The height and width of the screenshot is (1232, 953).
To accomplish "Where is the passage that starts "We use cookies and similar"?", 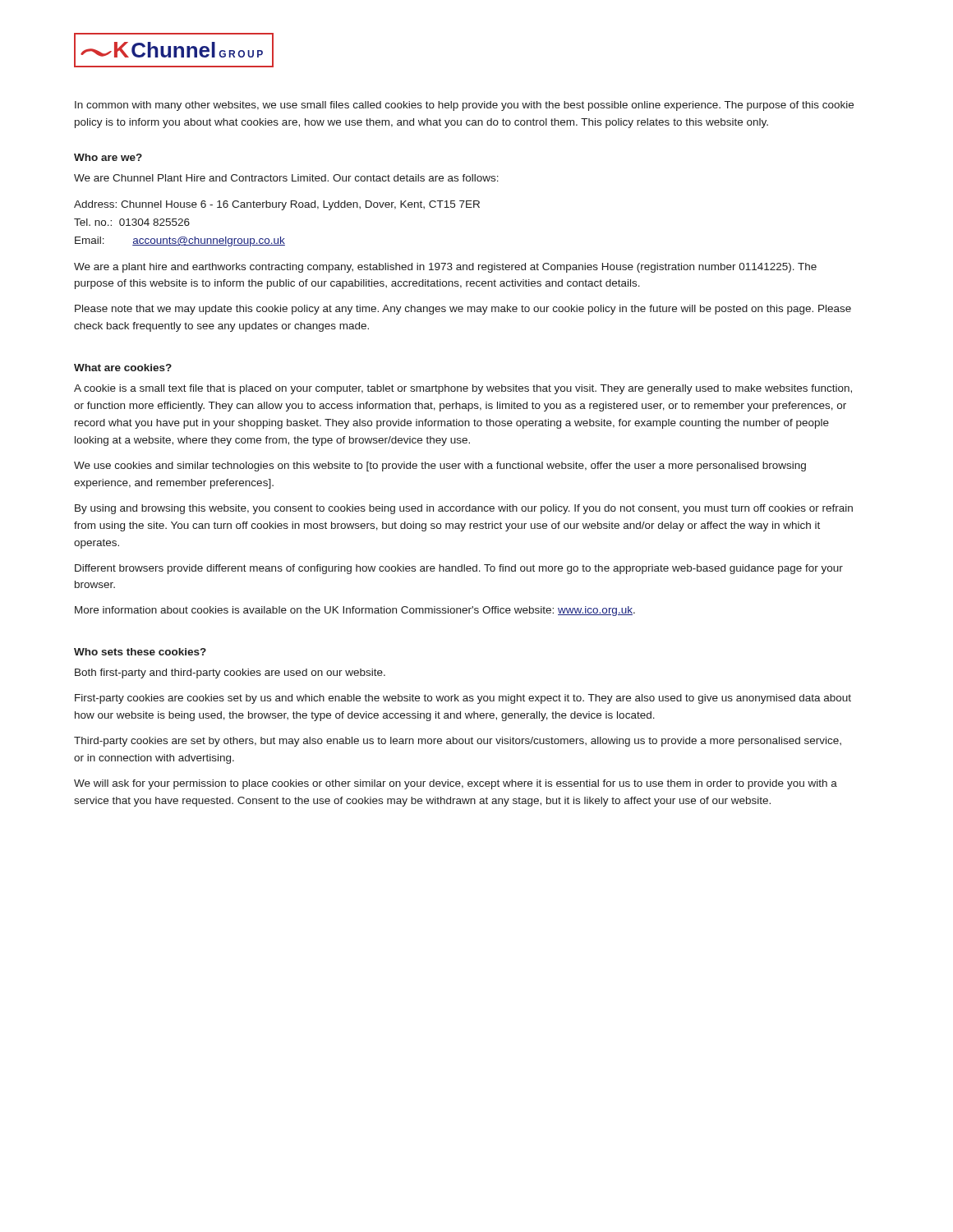I will point(440,474).
